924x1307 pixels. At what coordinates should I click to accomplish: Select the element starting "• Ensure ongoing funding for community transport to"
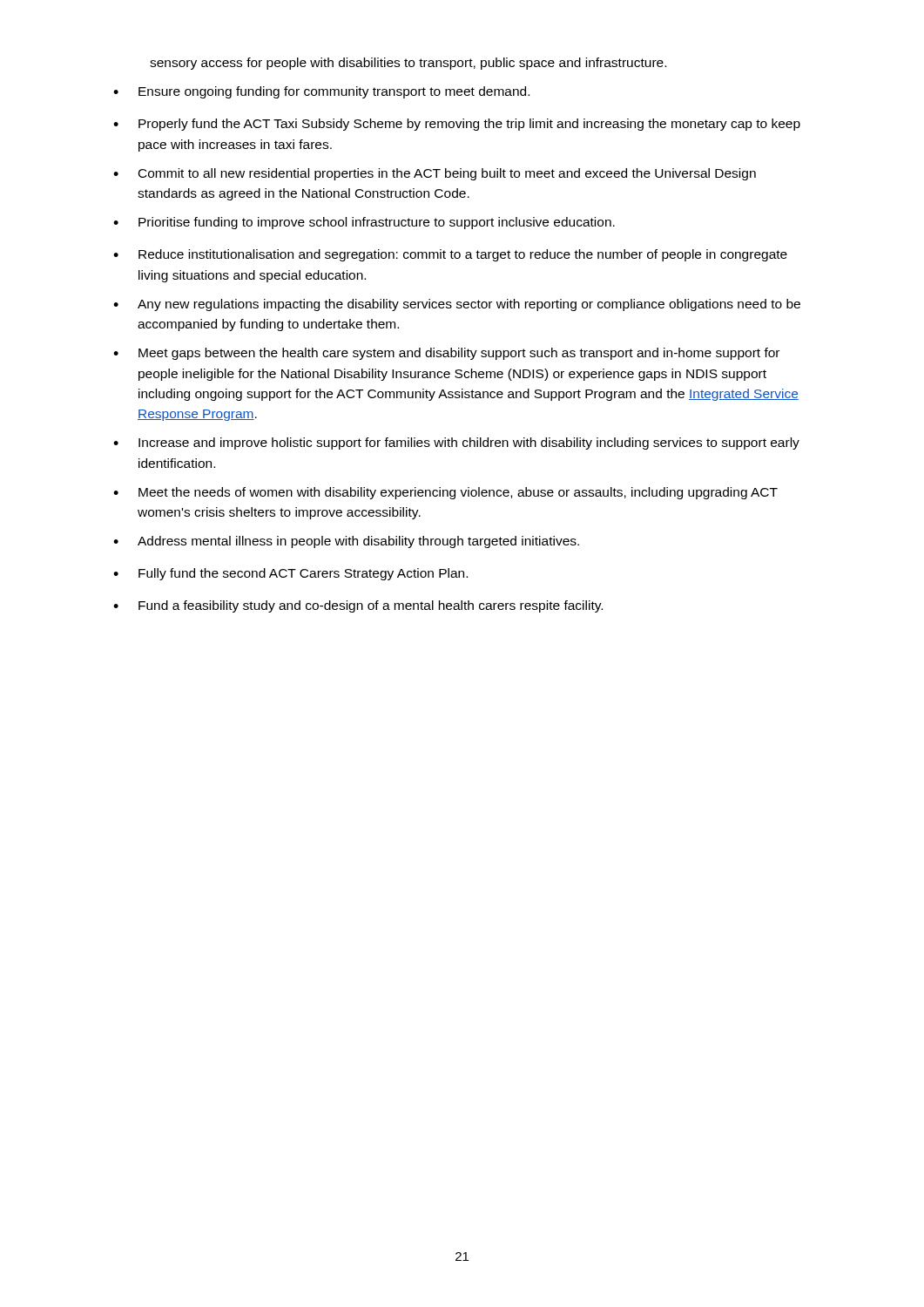coord(462,93)
